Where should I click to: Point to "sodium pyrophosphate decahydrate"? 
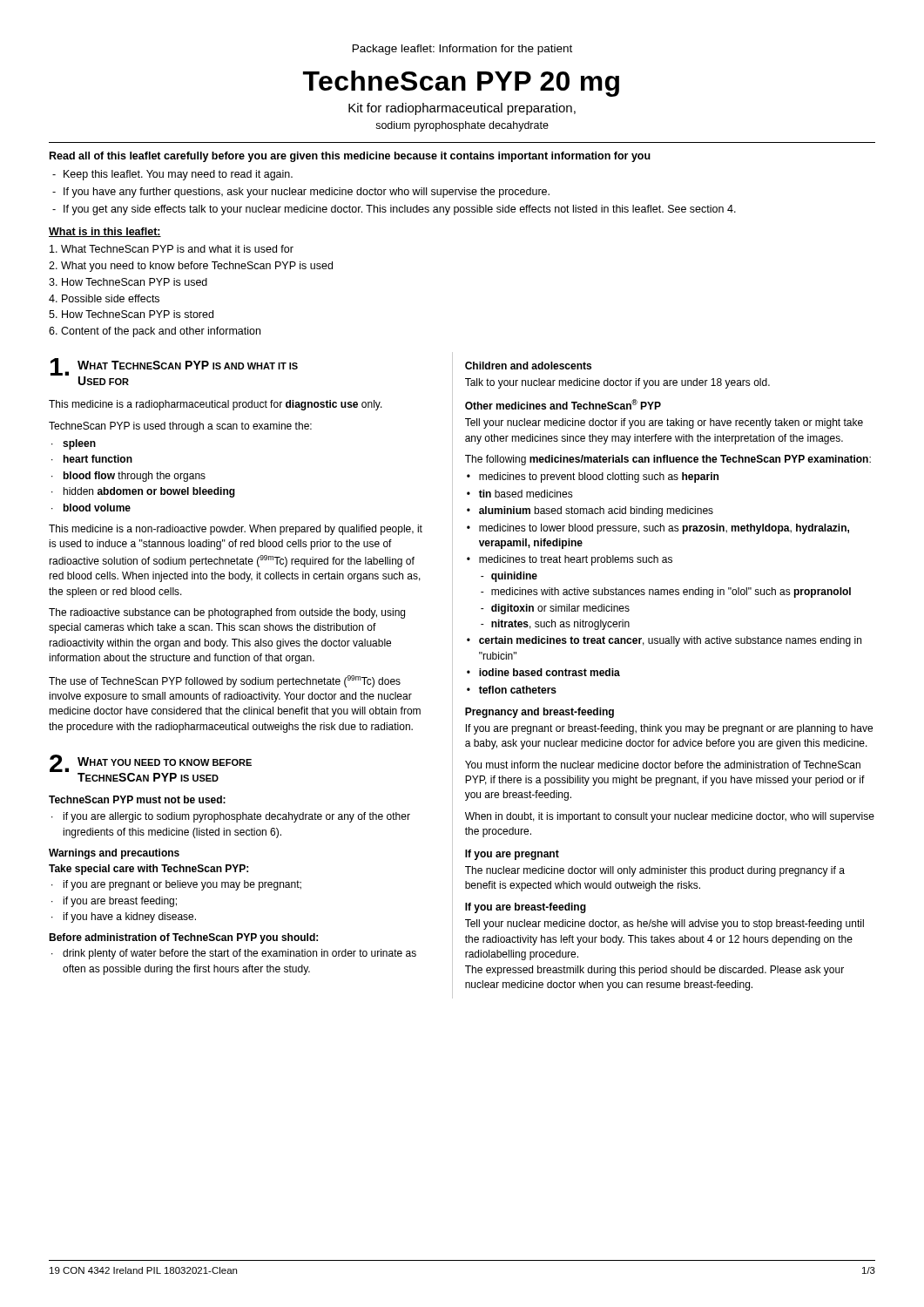click(462, 125)
